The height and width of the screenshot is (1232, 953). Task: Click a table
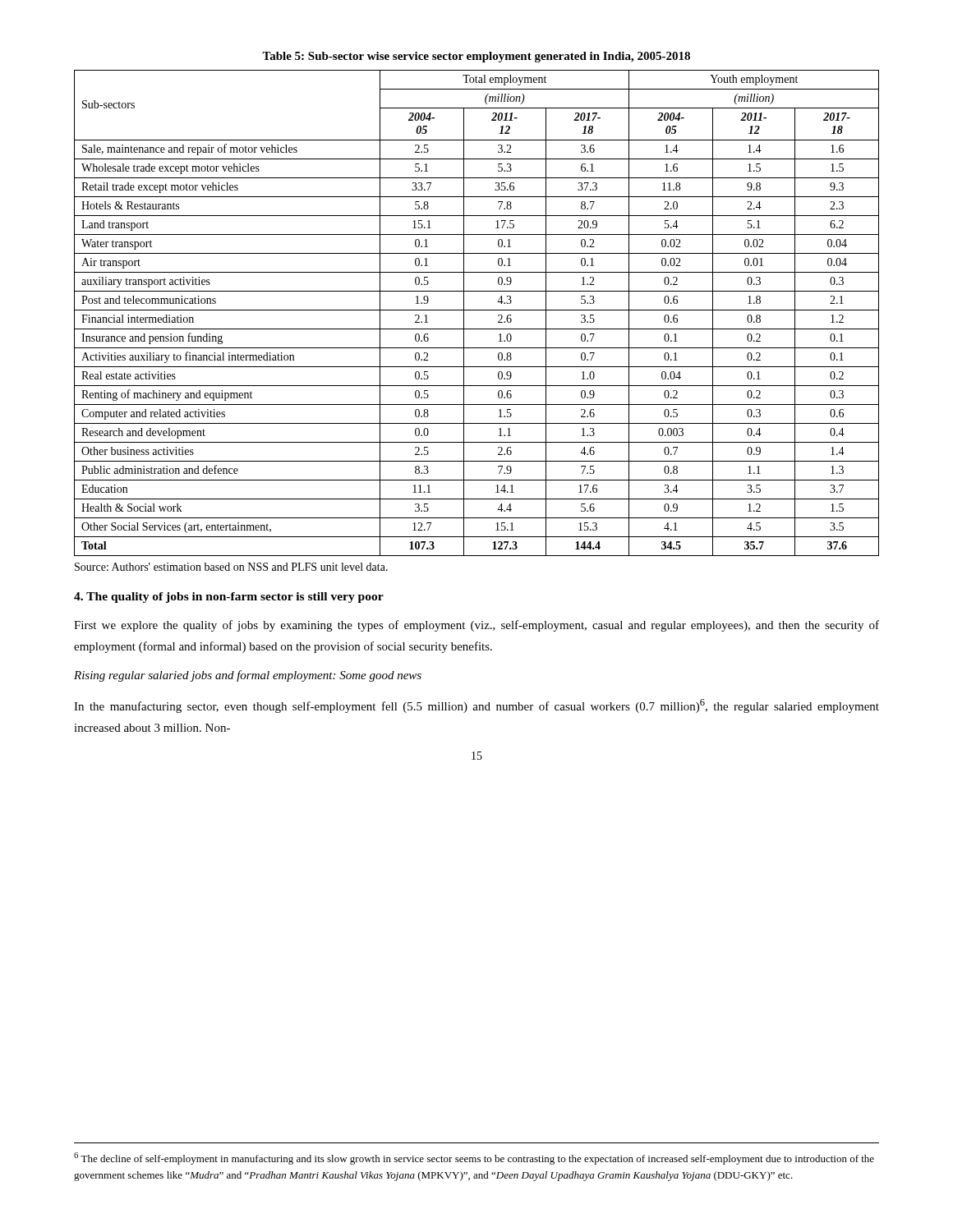click(x=476, y=303)
